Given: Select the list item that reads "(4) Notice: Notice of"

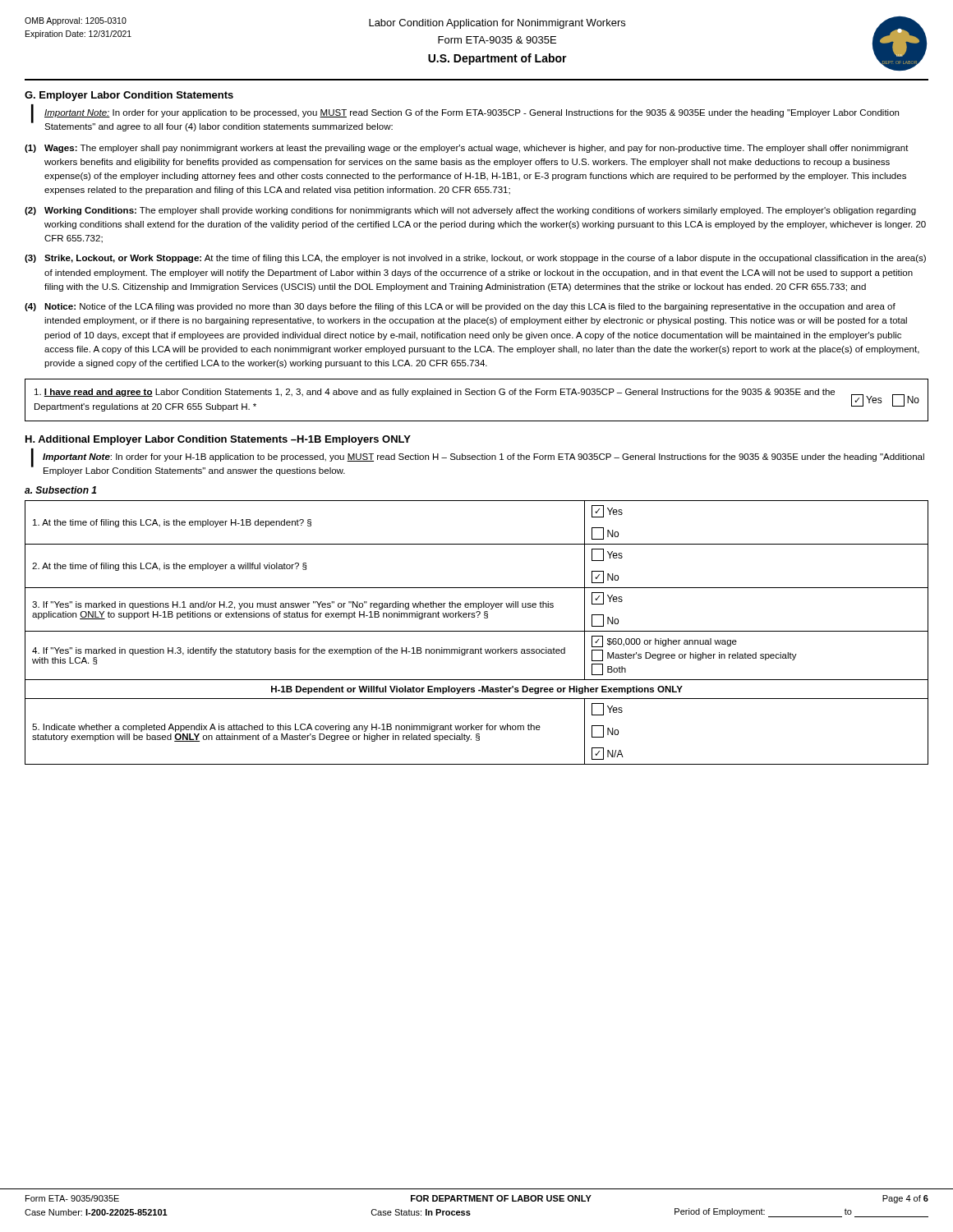Looking at the screenshot, I should [x=476, y=335].
